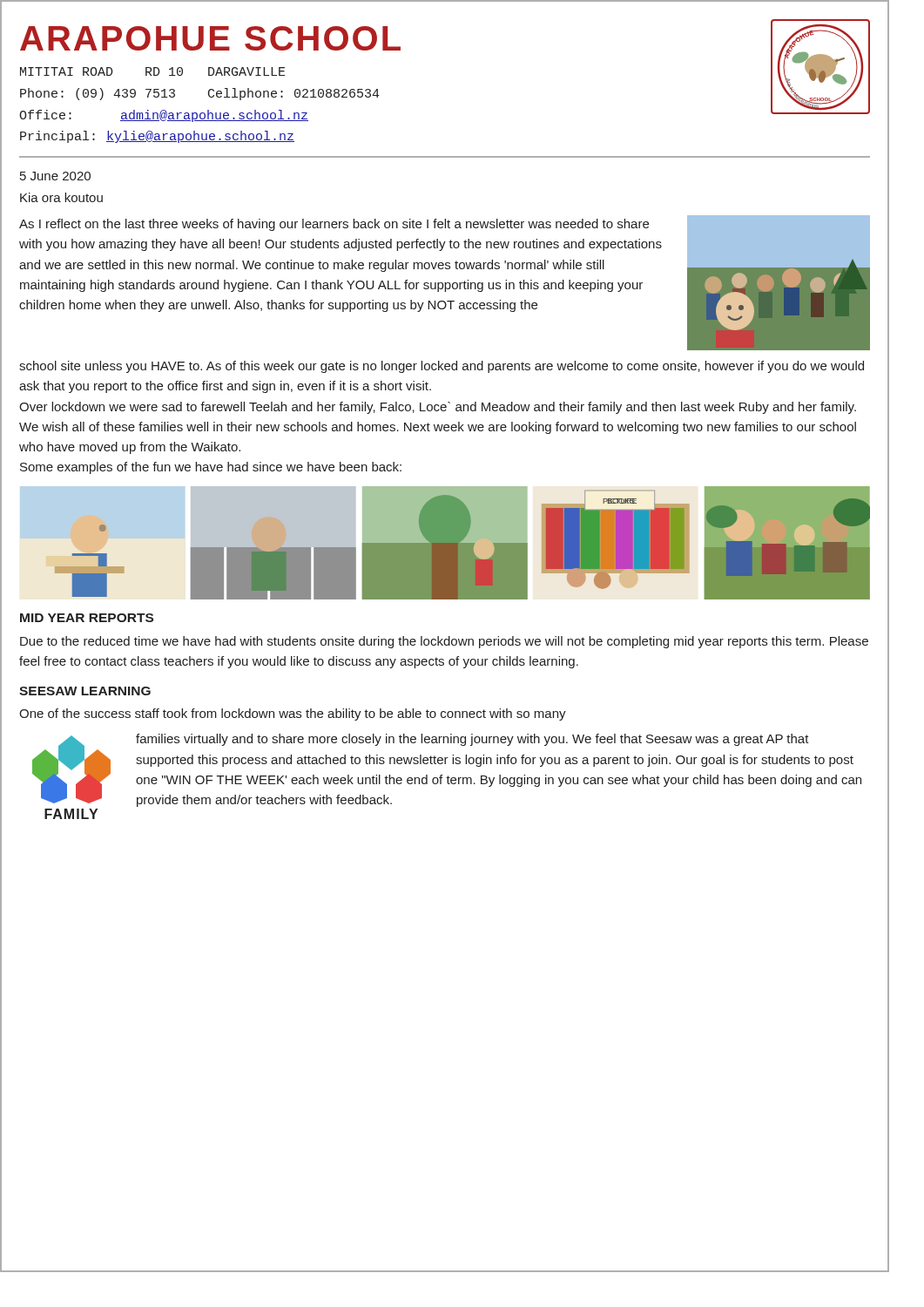The image size is (924, 1307).
Task: Find the text block starting "families virtually and to share more"
Action: click(499, 769)
